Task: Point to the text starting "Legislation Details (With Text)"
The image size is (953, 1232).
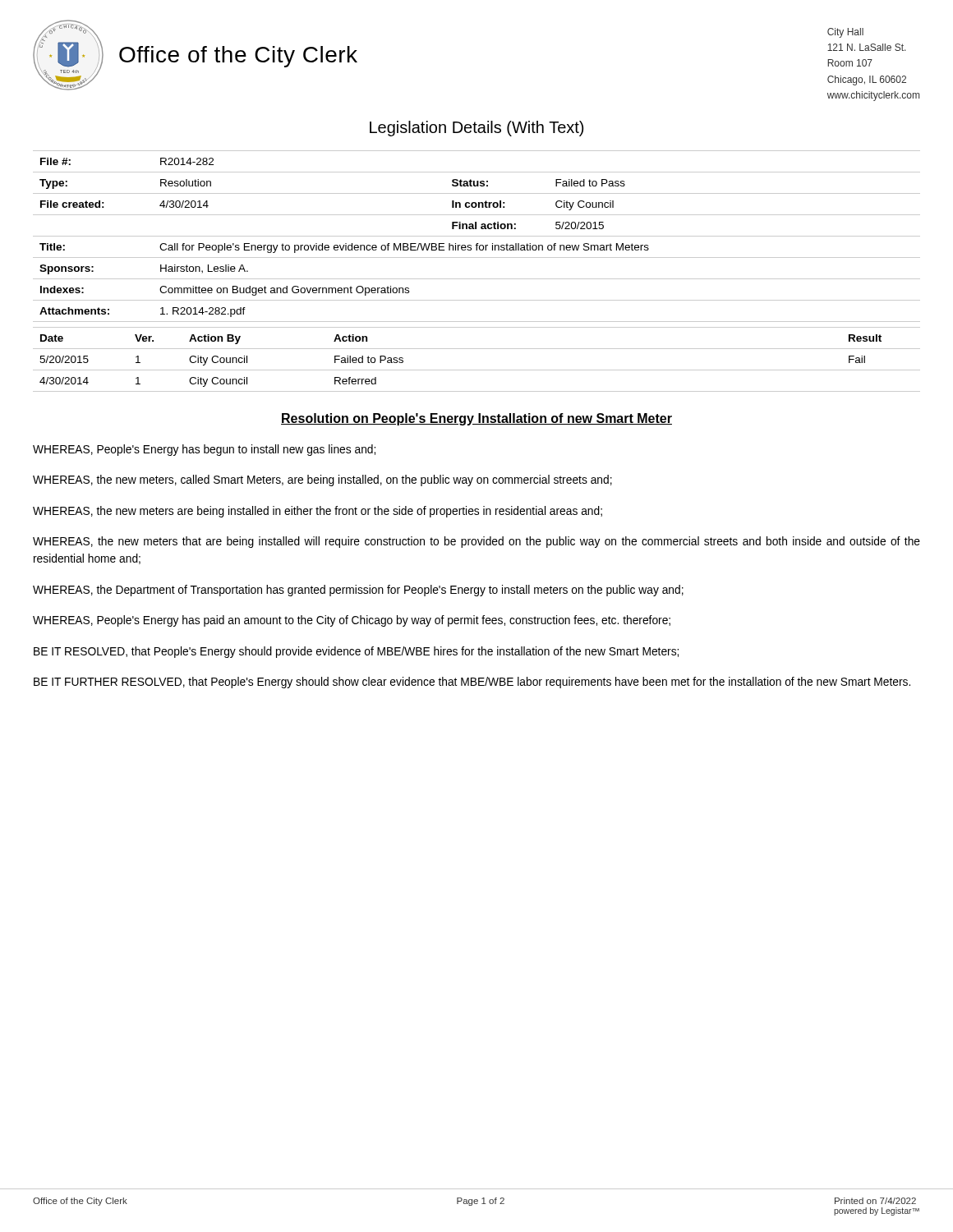Action: click(476, 127)
